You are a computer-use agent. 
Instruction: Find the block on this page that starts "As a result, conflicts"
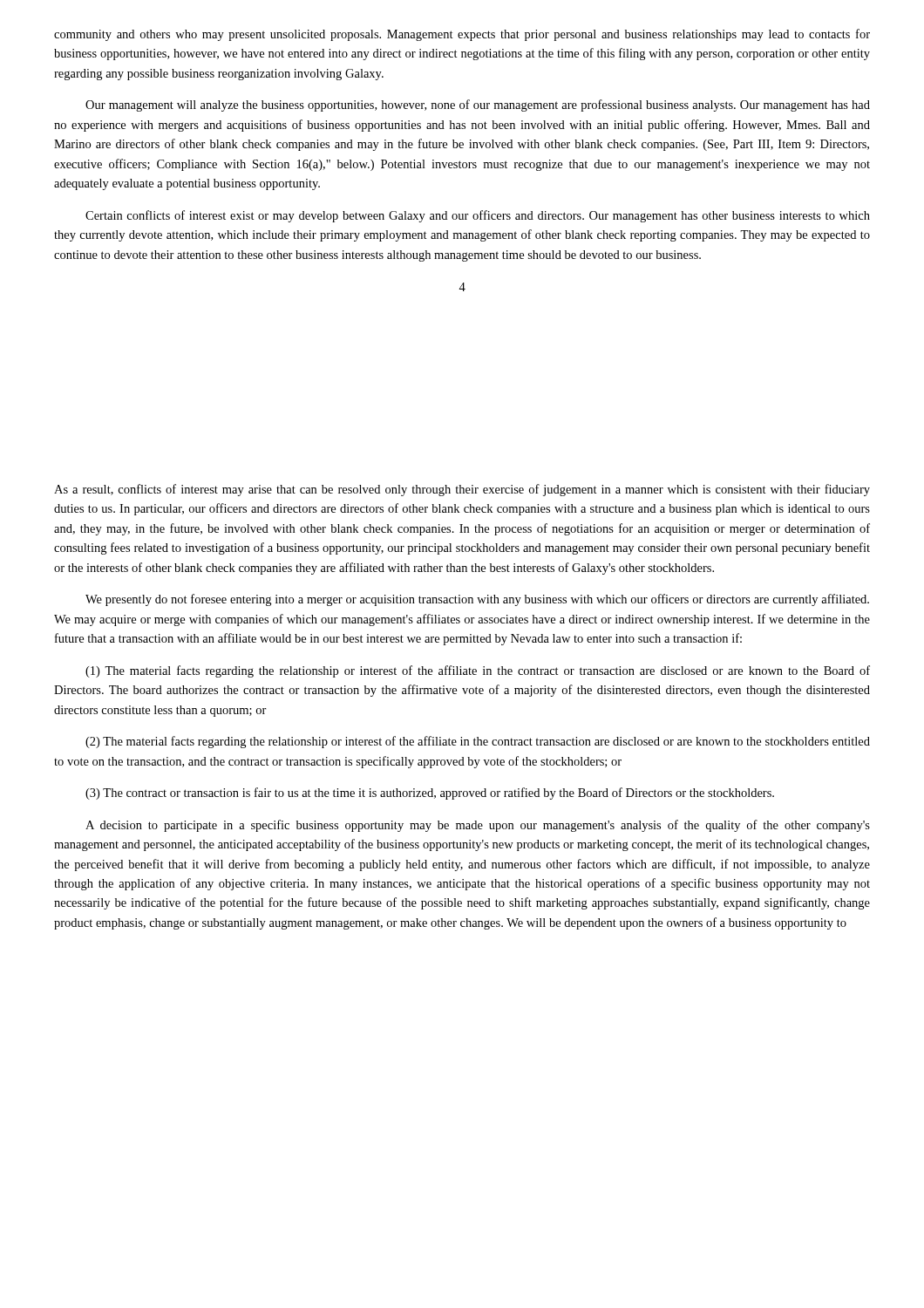pyautogui.click(x=462, y=529)
